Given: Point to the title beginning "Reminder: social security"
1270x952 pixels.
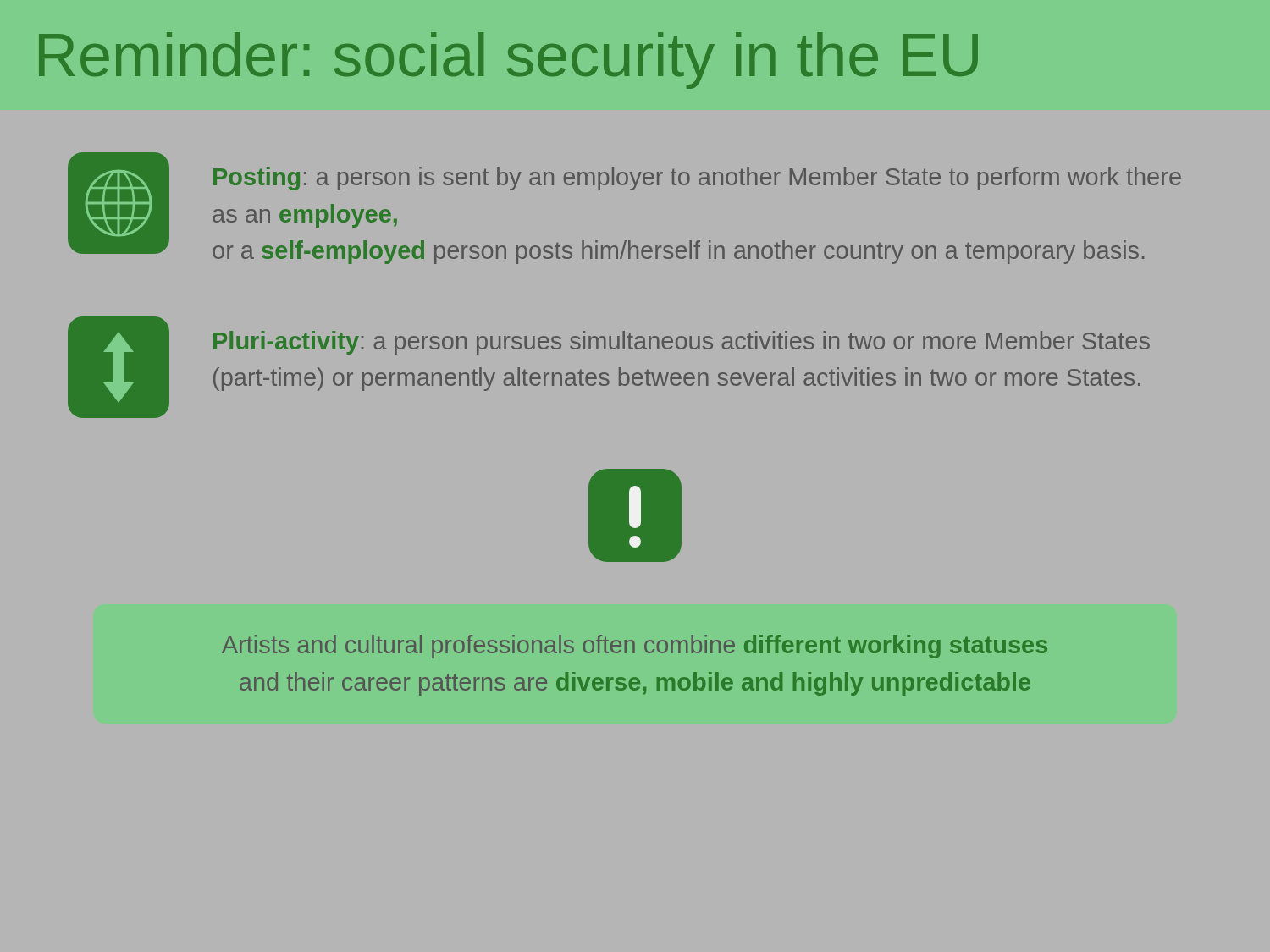Looking at the screenshot, I should (508, 55).
